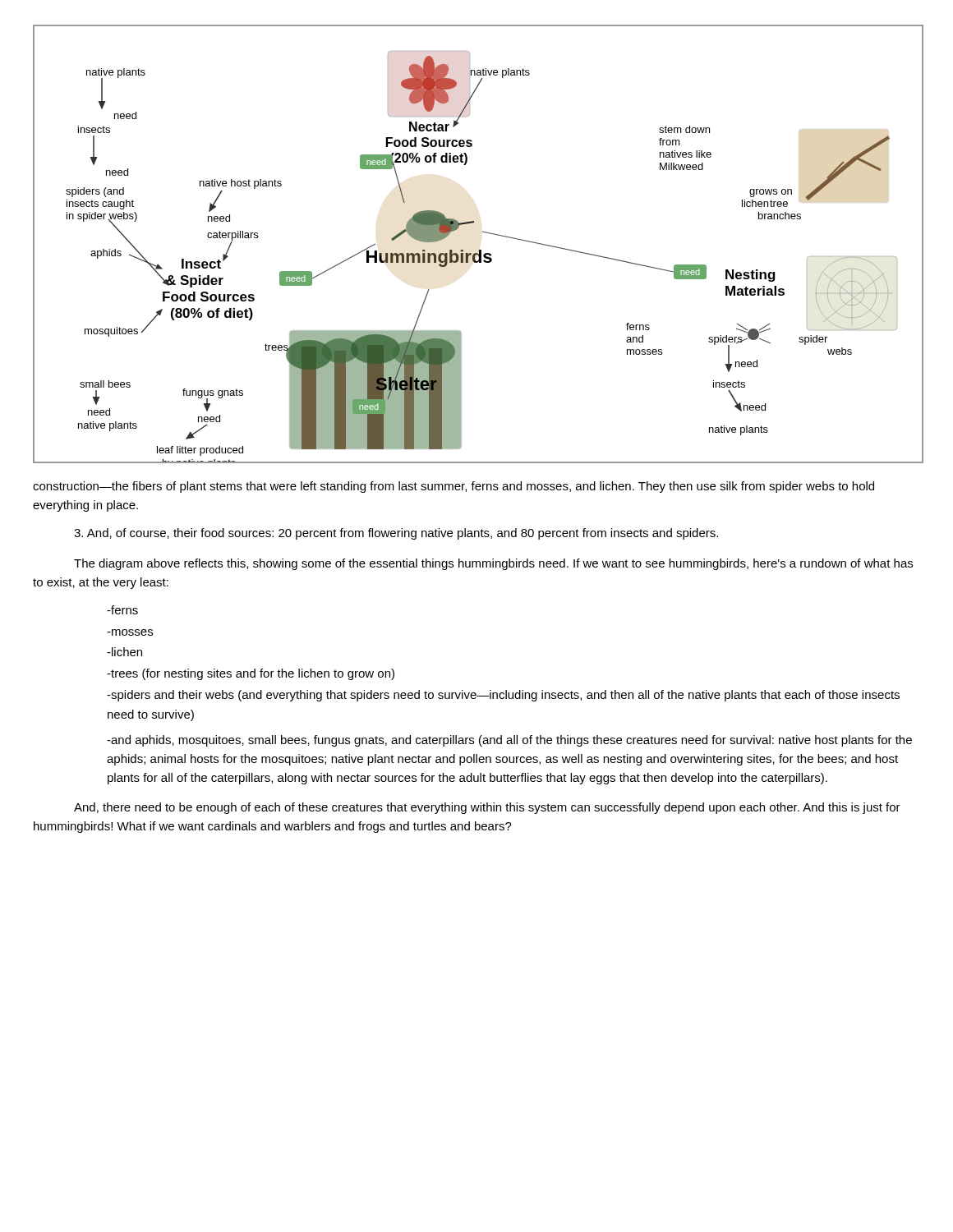Select the list item with the text "-and aphids, mosquitoes, small bees, fungus"
953x1232 pixels.
click(510, 758)
